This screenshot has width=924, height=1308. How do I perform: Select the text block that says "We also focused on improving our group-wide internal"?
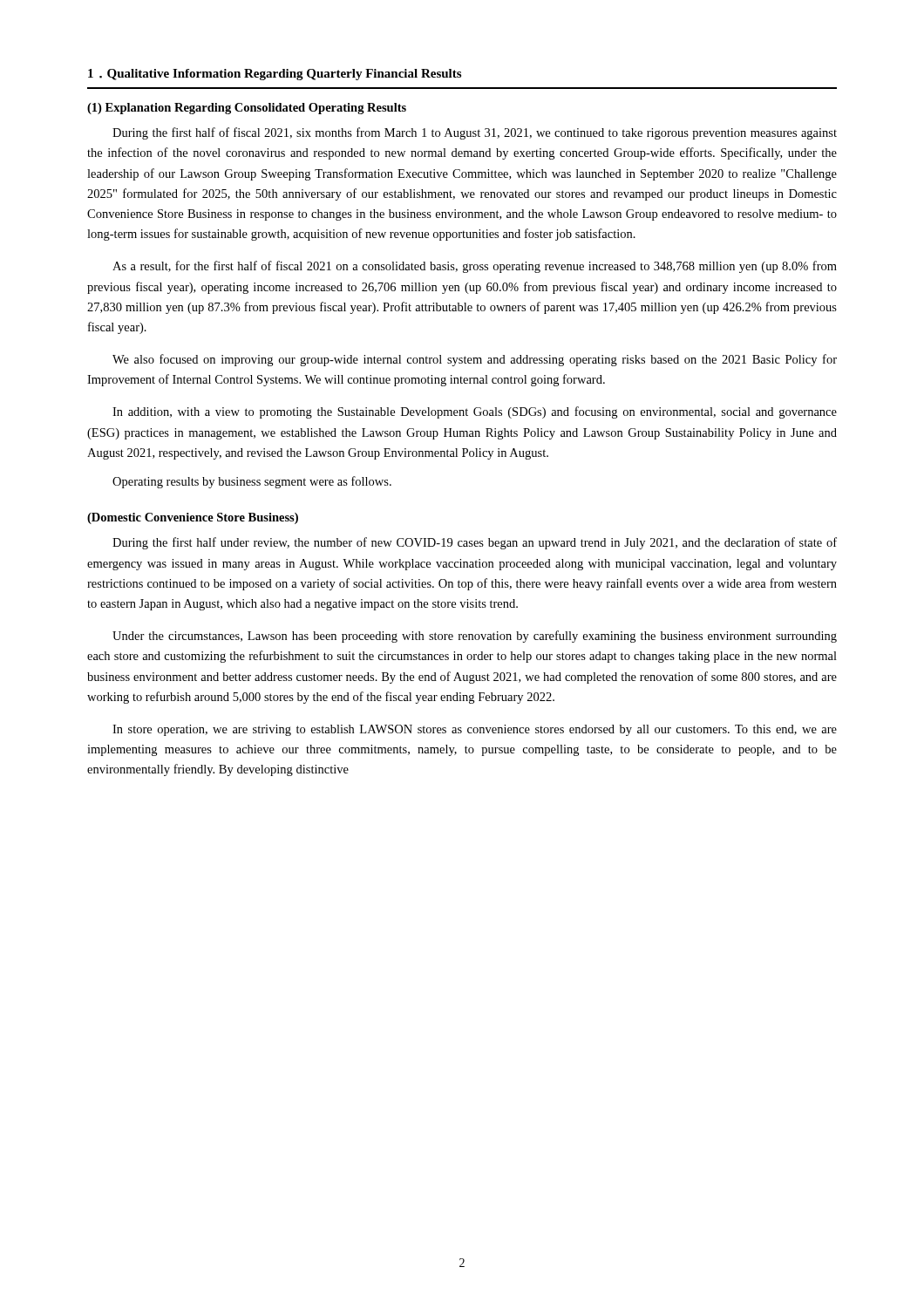462,369
